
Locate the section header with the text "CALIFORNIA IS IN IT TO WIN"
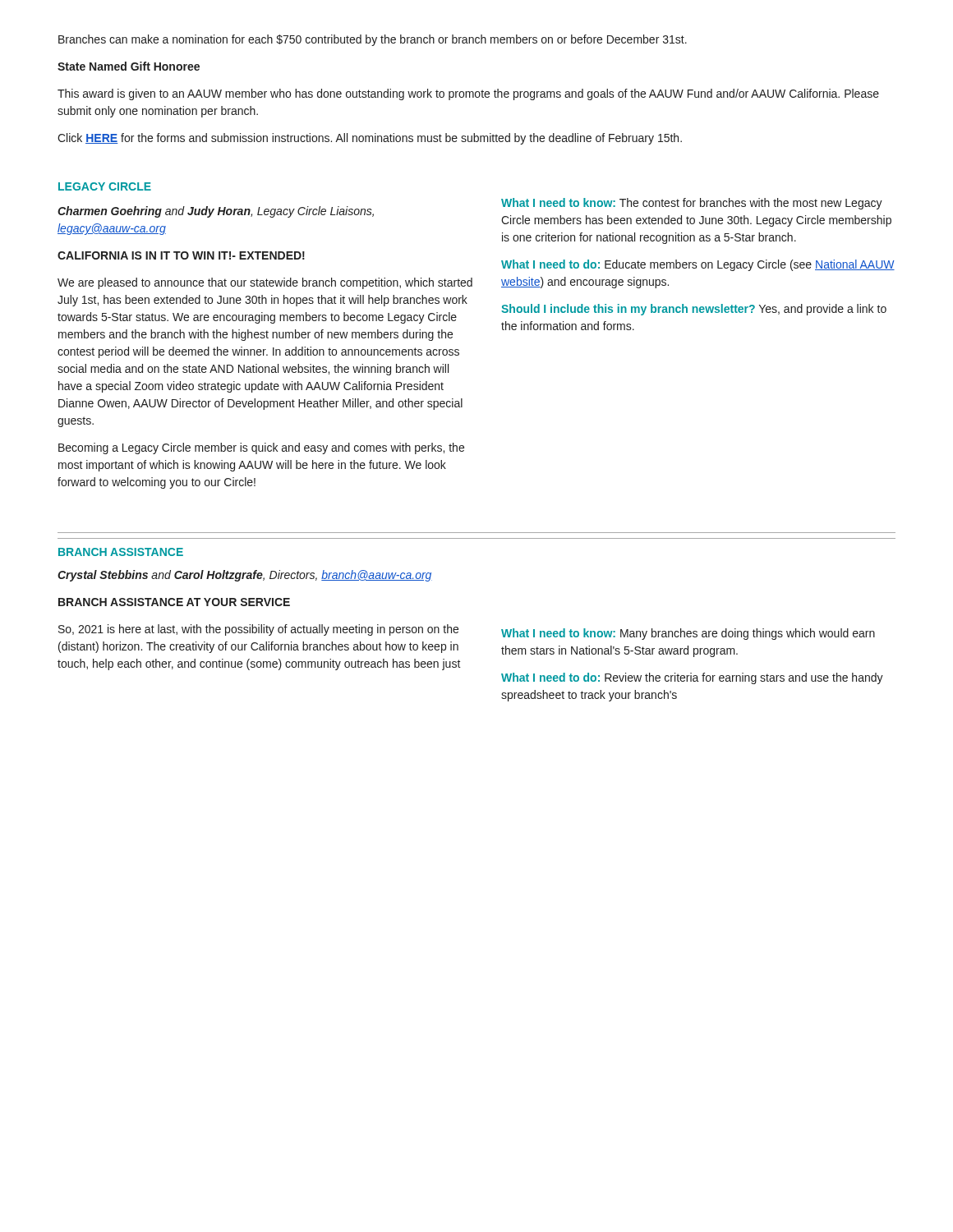(267, 256)
